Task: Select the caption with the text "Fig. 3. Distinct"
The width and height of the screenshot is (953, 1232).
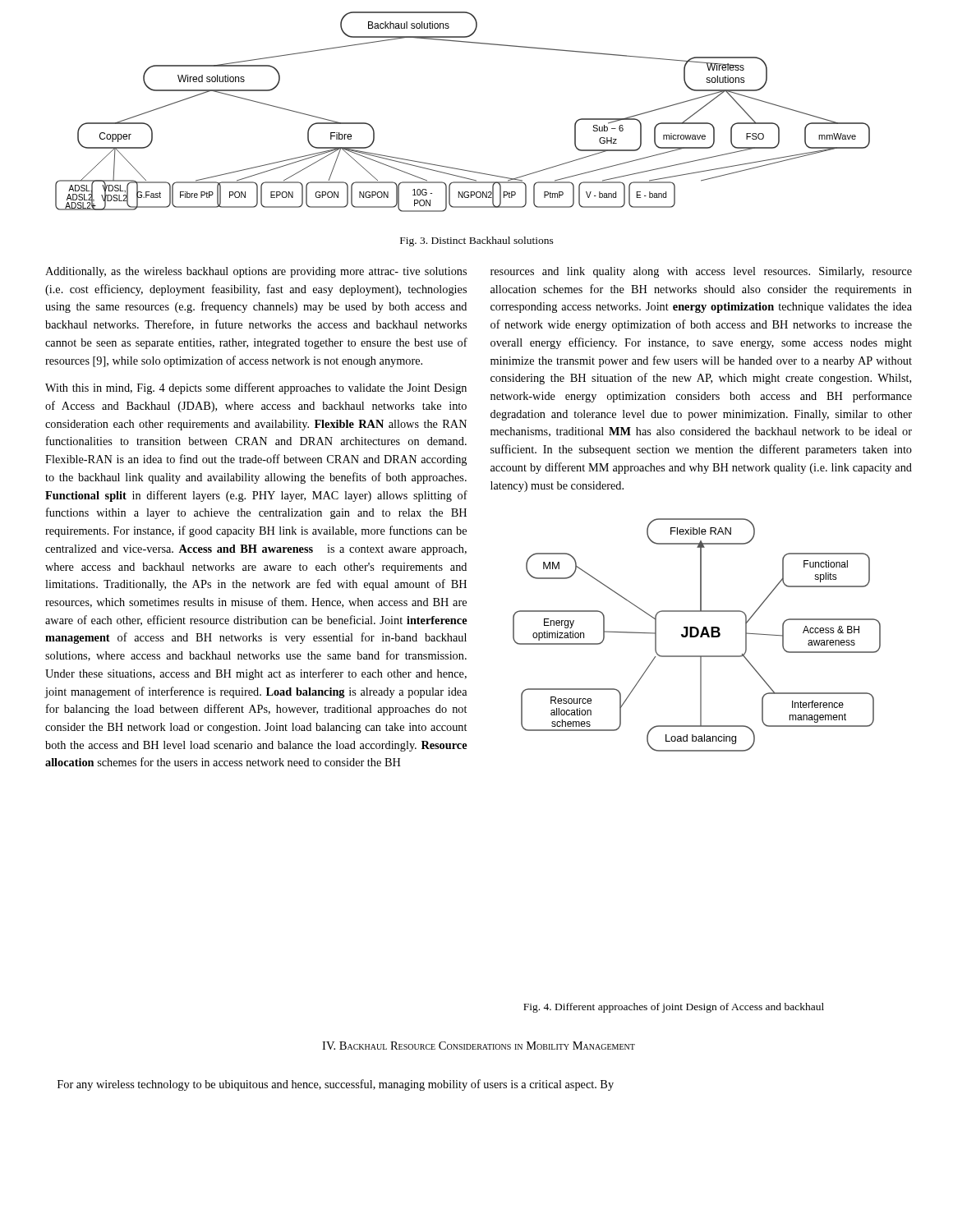Action: (476, 240)
